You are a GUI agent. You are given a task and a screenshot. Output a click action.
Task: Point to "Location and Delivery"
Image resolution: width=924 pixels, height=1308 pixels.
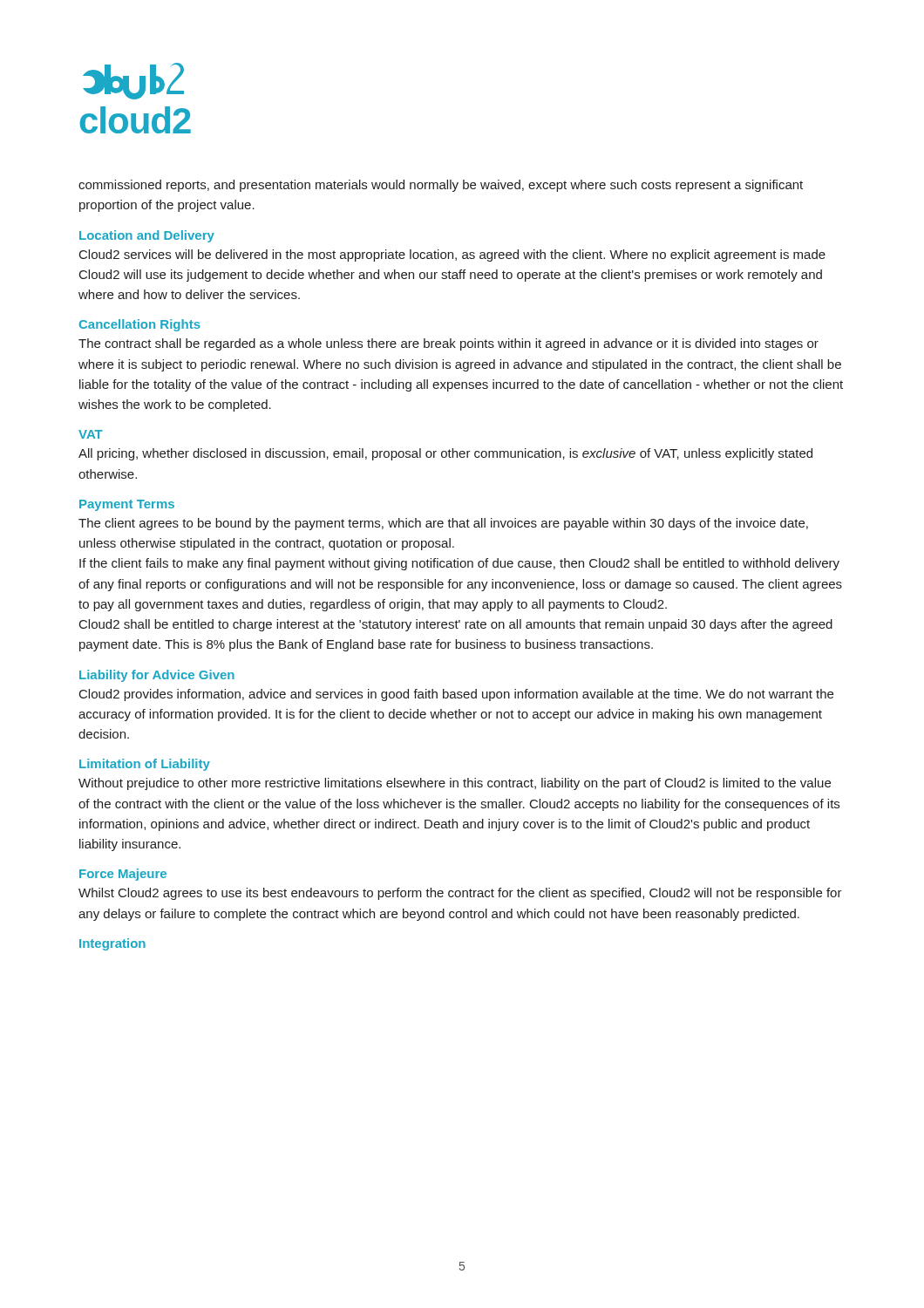click(x=146, y=235)
